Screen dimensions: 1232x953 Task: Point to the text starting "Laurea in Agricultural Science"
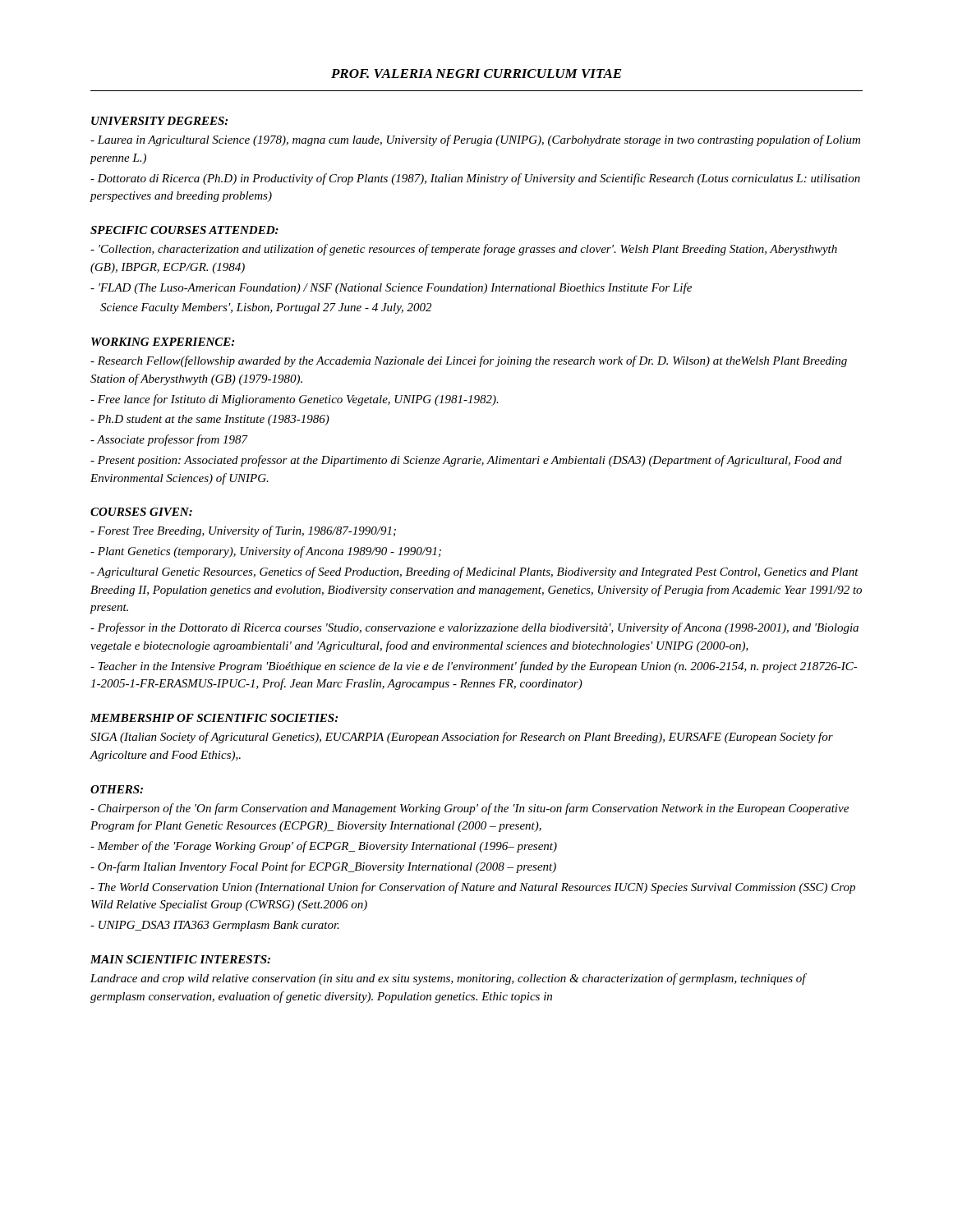click(x=476, y=168)
